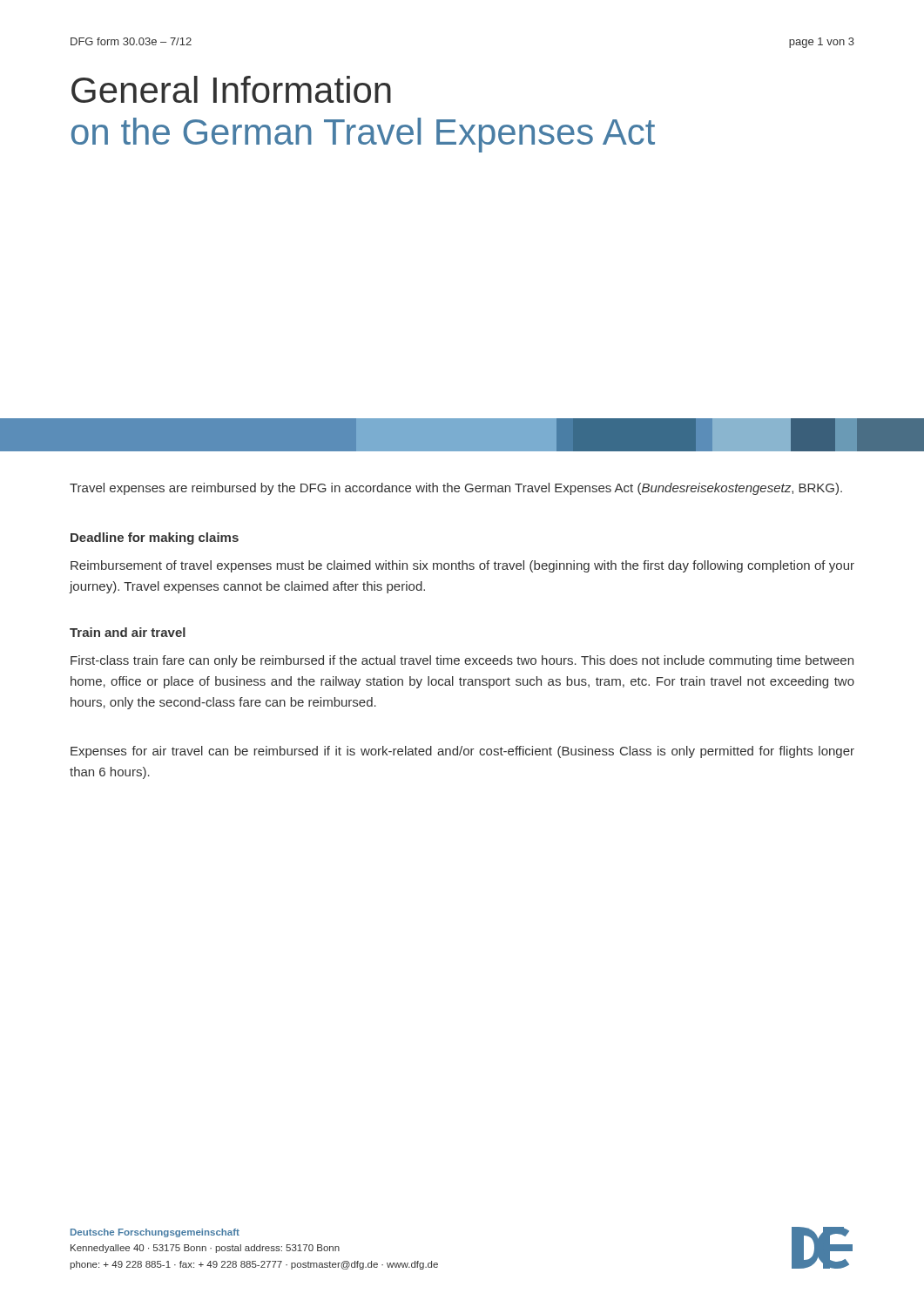The height and width of the screenshot is (1307, 924).
Task: Find "Deadline for making claims" on this page
Action: point(154,537)
